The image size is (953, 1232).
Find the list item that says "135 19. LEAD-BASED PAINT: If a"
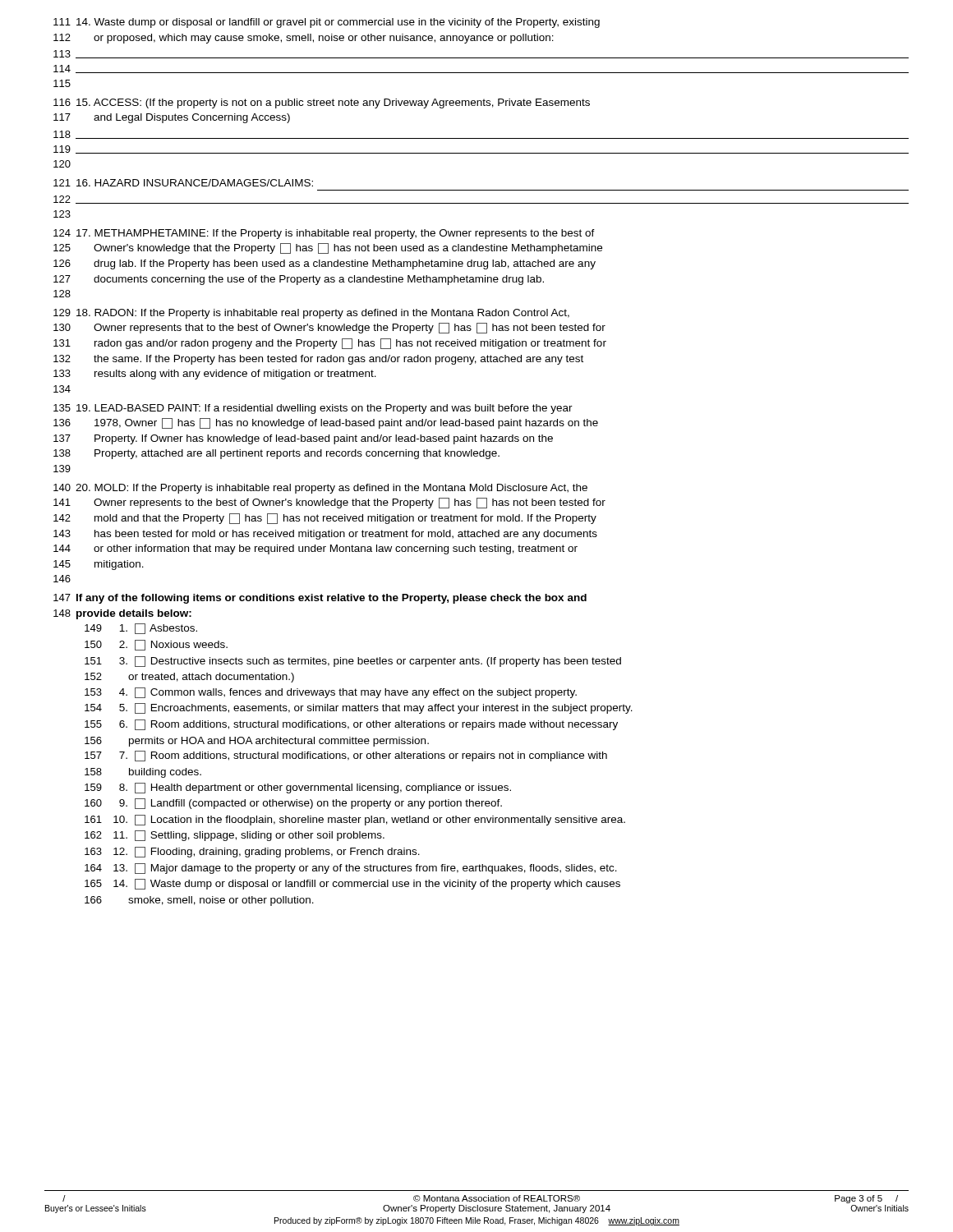pos(476,439)
